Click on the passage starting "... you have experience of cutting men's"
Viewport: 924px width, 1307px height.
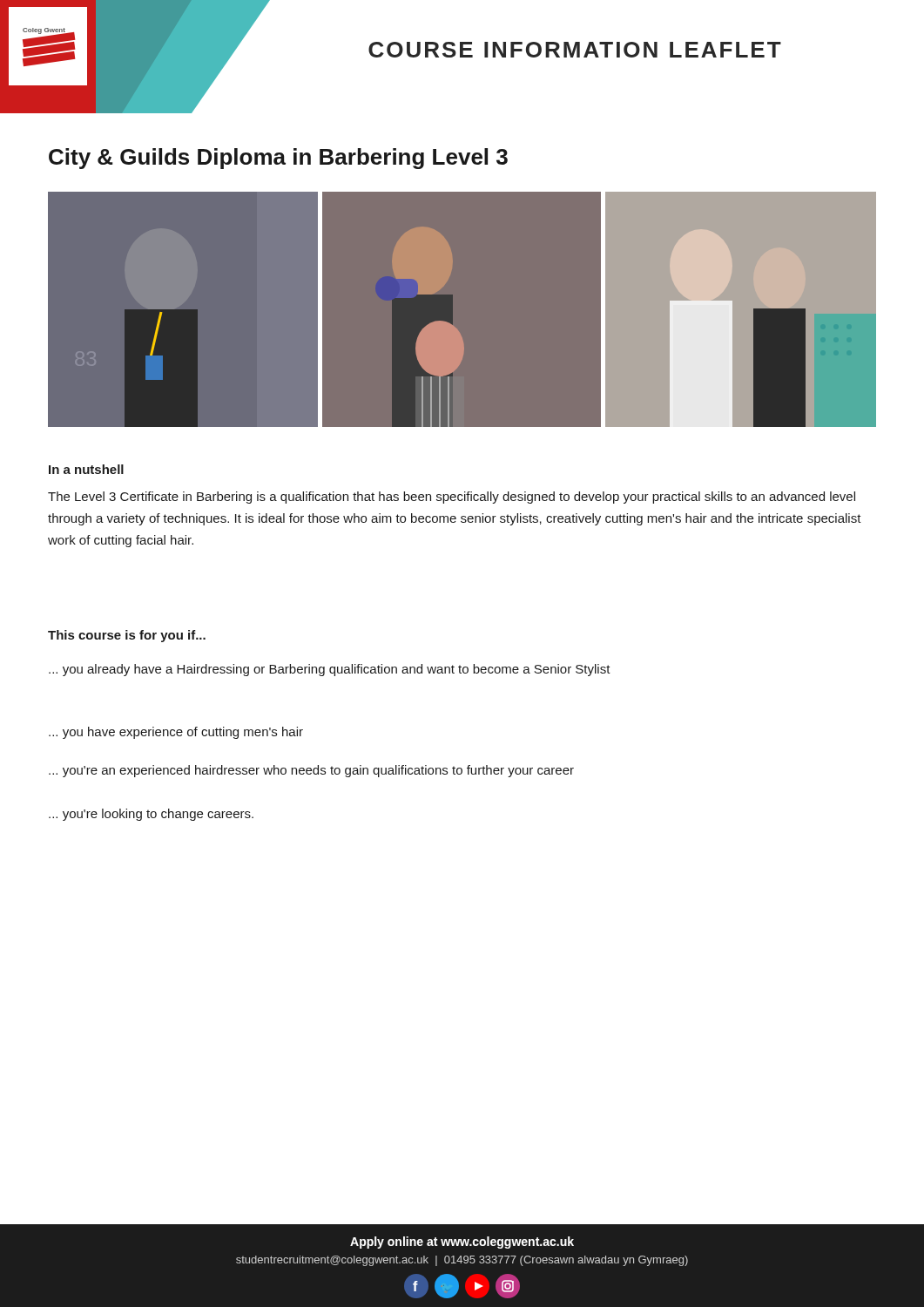[176, 733]
